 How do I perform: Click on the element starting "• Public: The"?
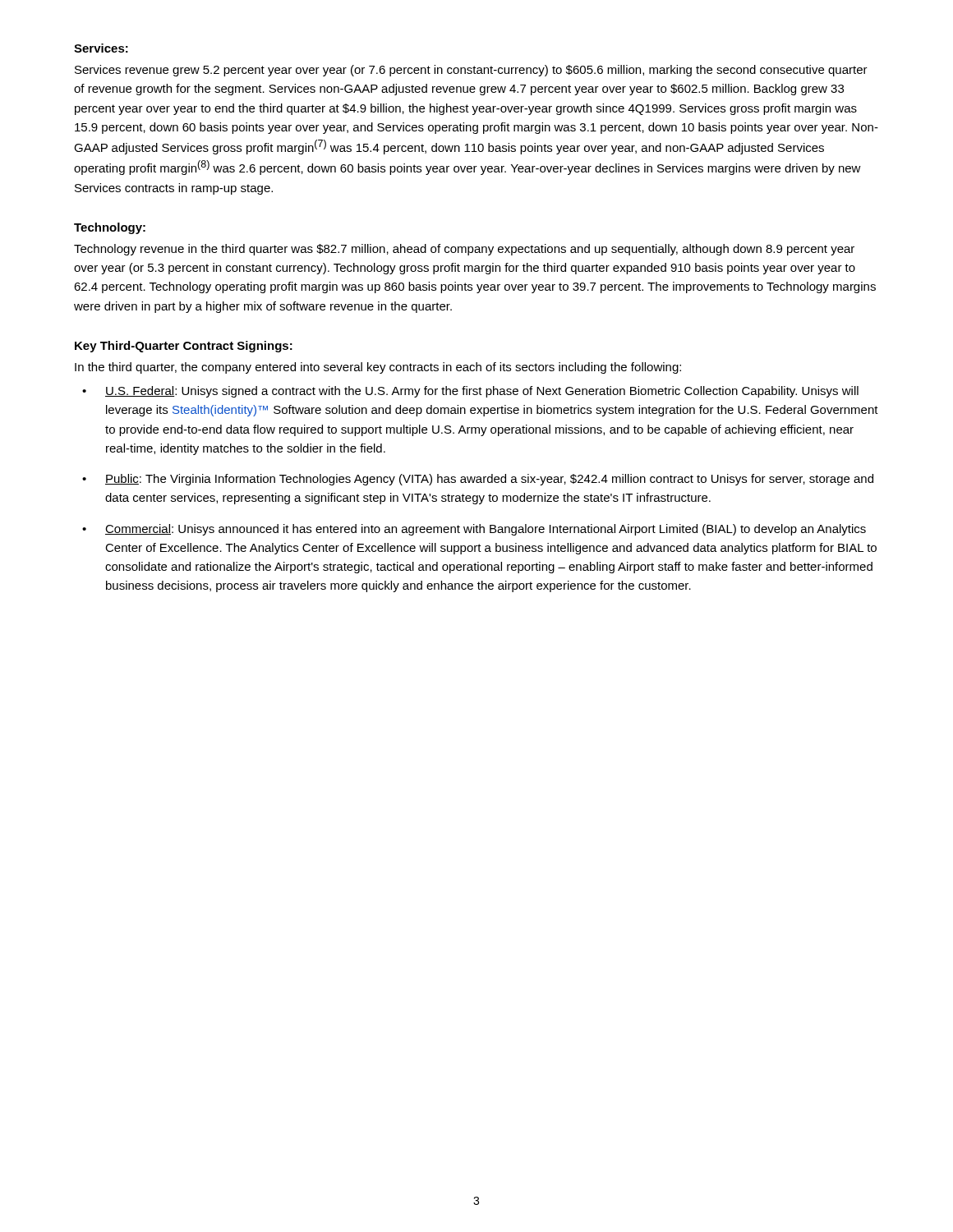(x=476, y=488)
